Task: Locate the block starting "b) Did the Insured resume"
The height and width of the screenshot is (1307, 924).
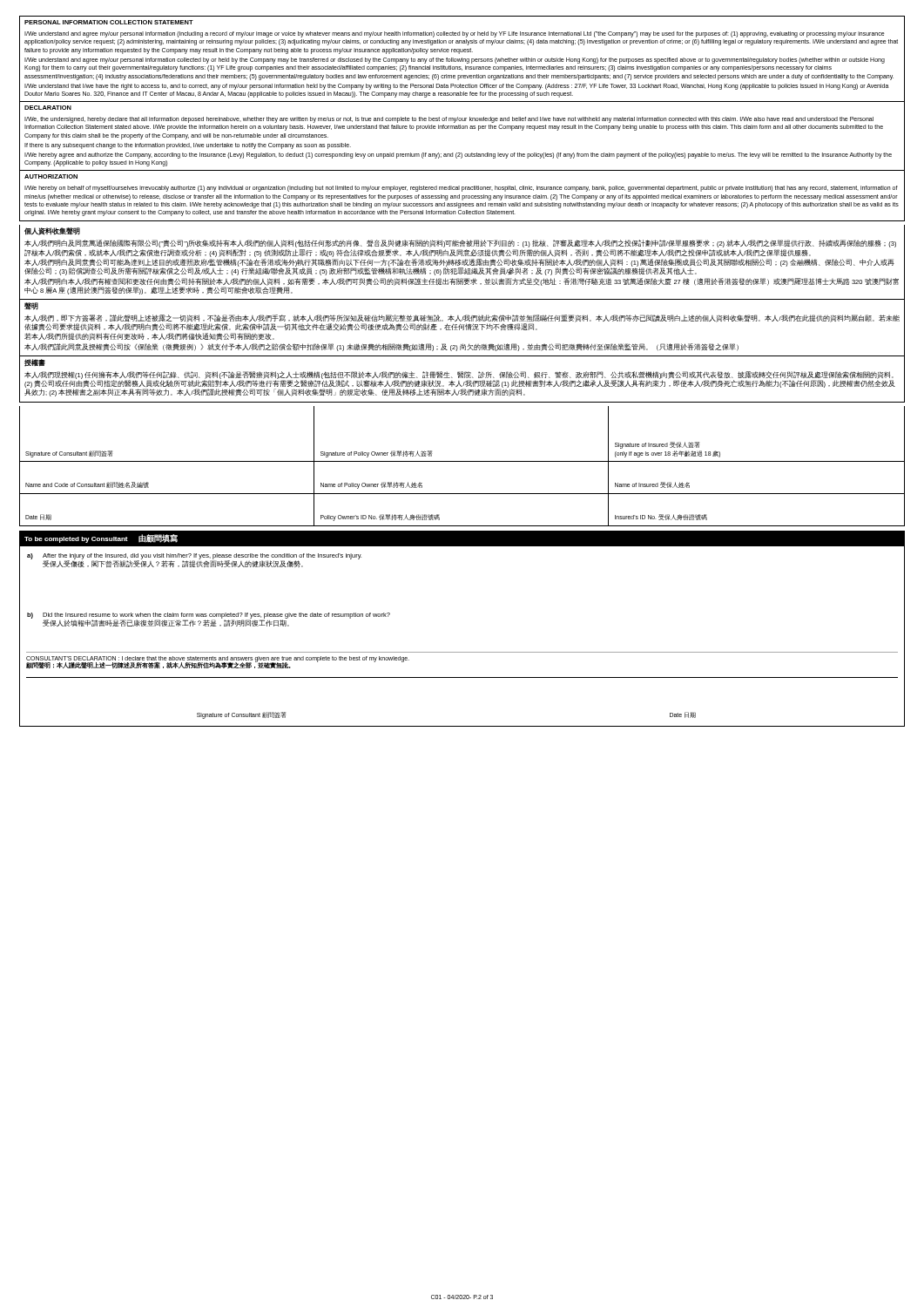Action: coord(209,620)
